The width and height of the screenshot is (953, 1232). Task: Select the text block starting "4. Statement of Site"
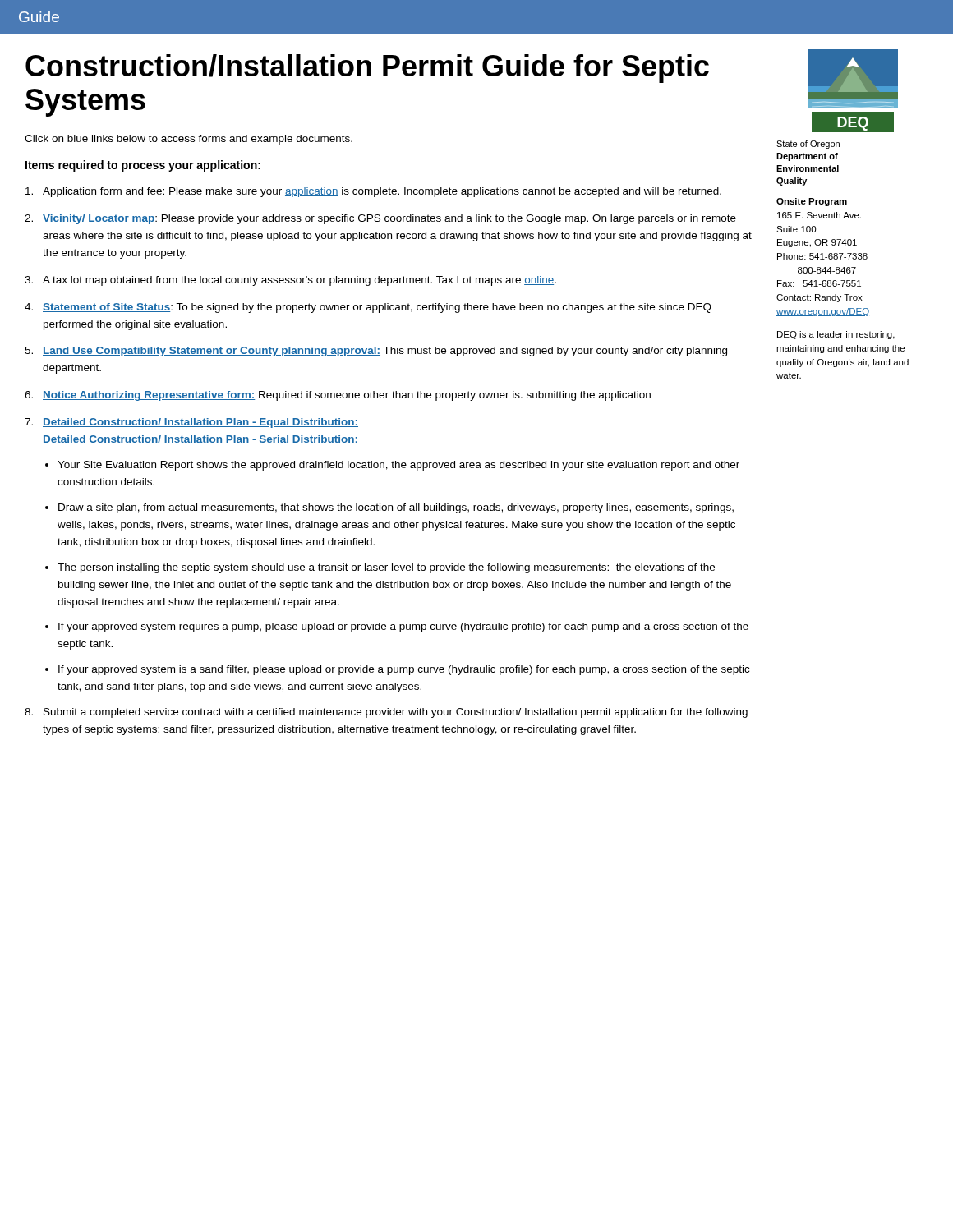[389, 316]
